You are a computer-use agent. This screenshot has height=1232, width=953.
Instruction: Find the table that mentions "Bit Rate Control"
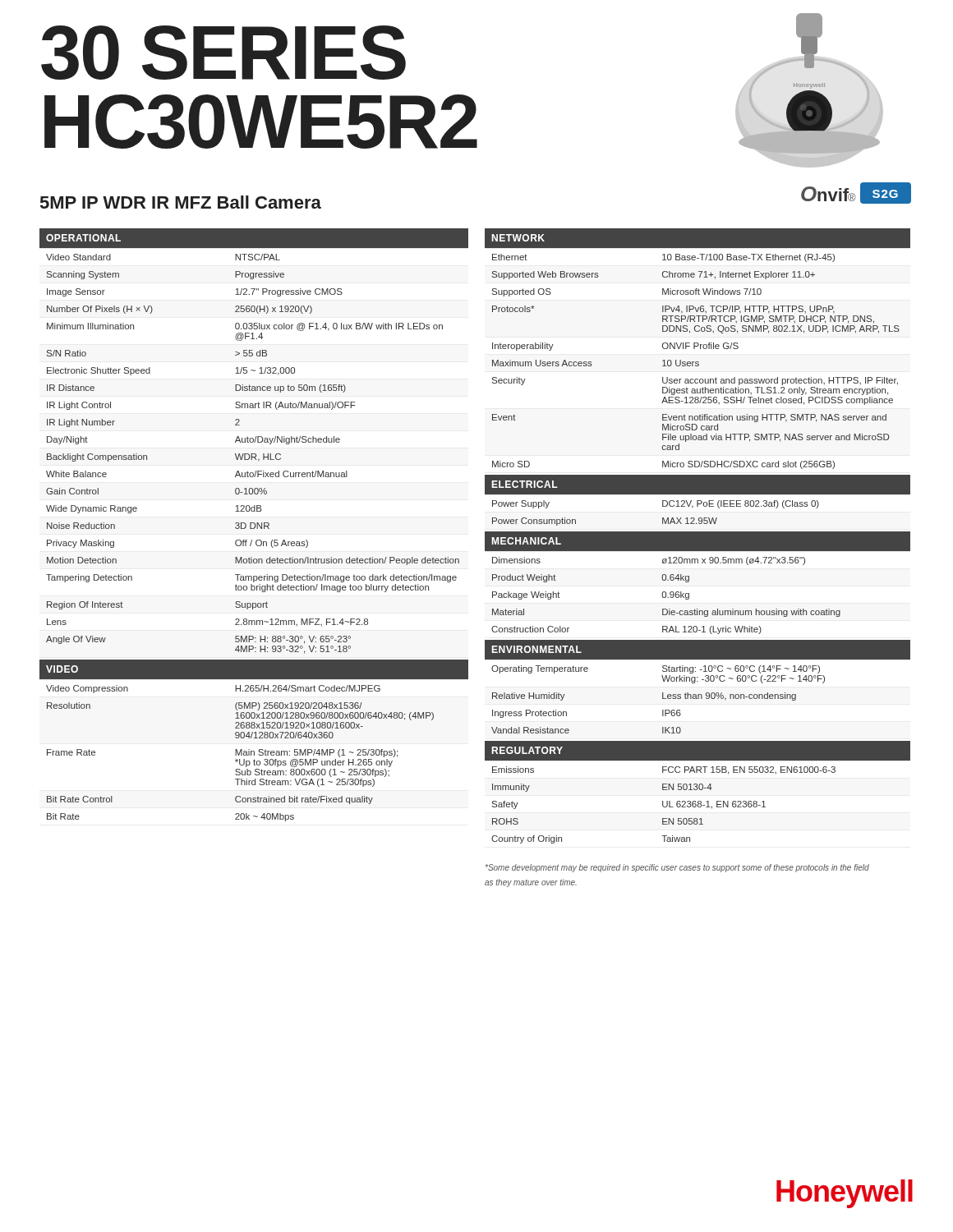point(254,742)
